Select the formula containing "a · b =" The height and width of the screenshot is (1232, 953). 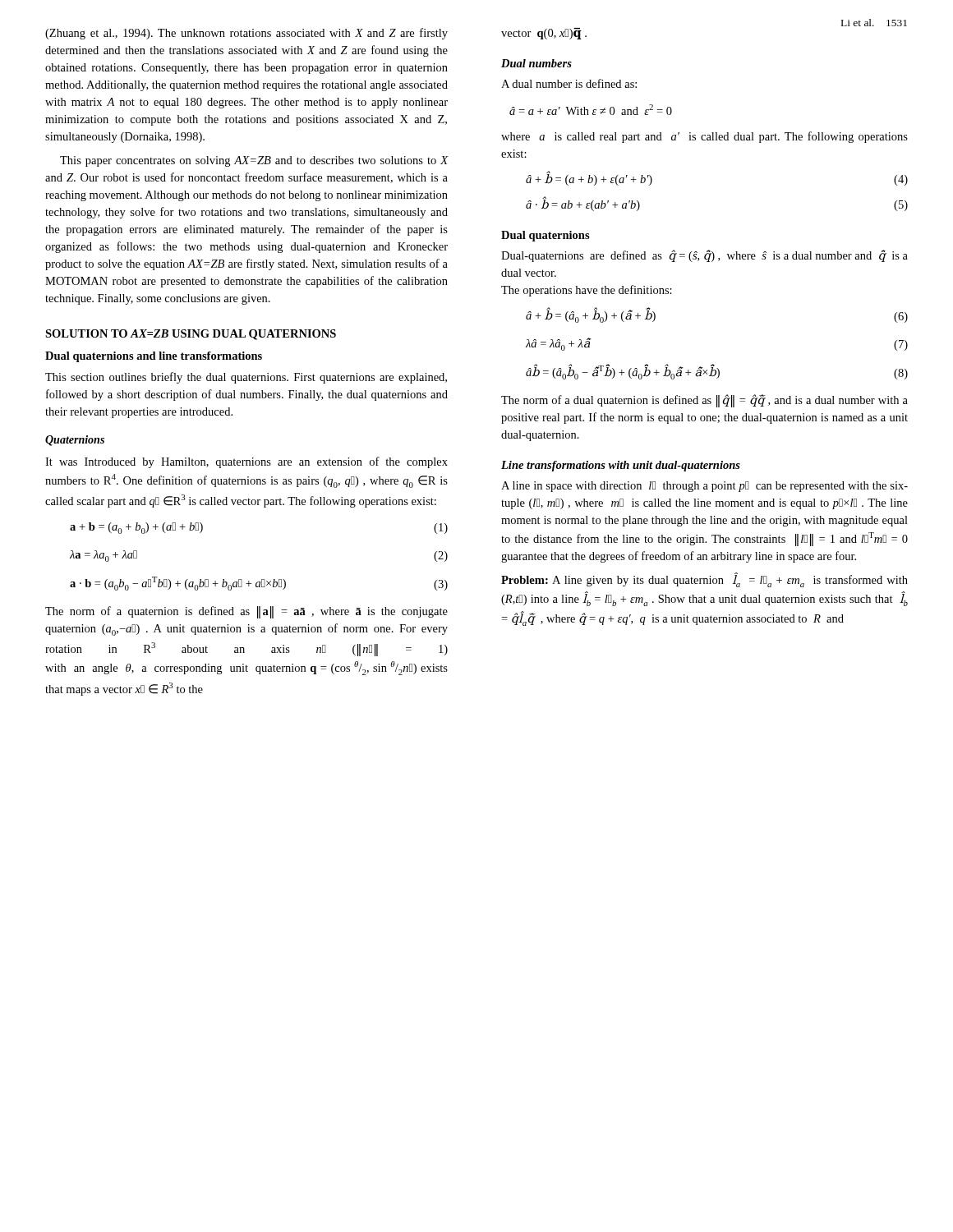tap(259, 584)
